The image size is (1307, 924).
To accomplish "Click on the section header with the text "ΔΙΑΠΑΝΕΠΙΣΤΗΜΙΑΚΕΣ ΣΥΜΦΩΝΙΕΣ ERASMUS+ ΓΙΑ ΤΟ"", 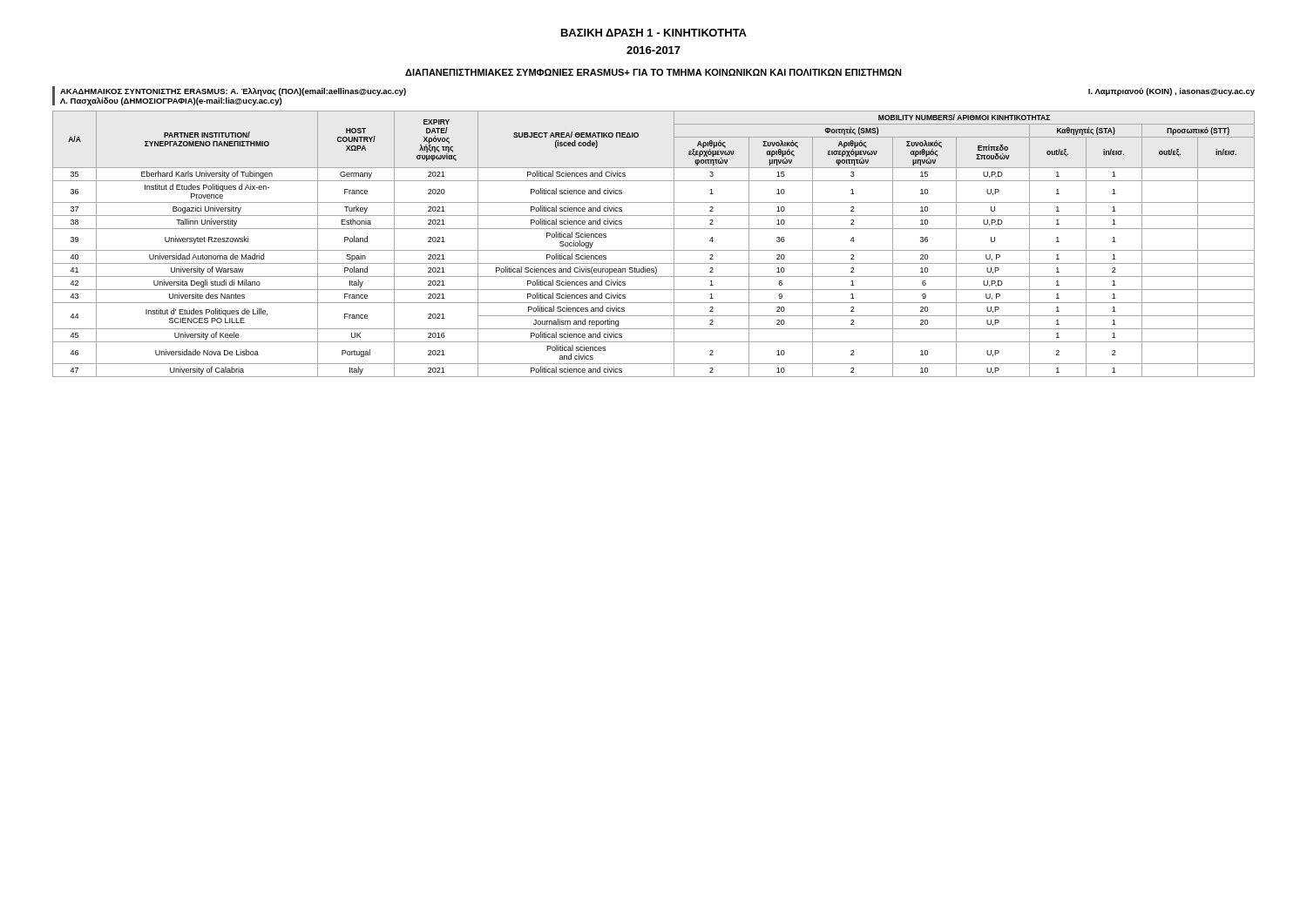I will tap(654, 72).
